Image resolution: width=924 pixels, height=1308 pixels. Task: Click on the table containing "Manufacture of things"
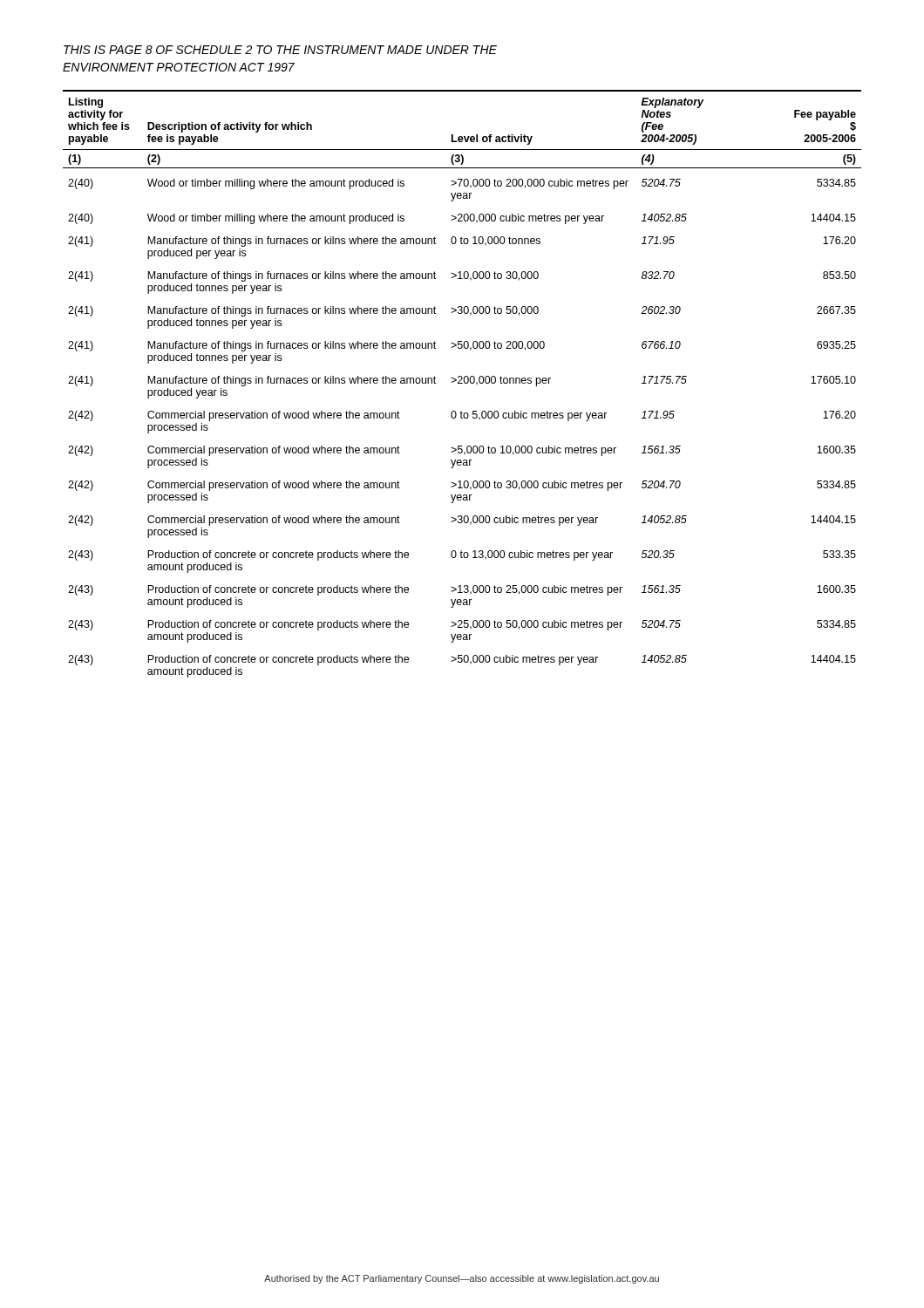pyautogui.click(x=462, y=385)
